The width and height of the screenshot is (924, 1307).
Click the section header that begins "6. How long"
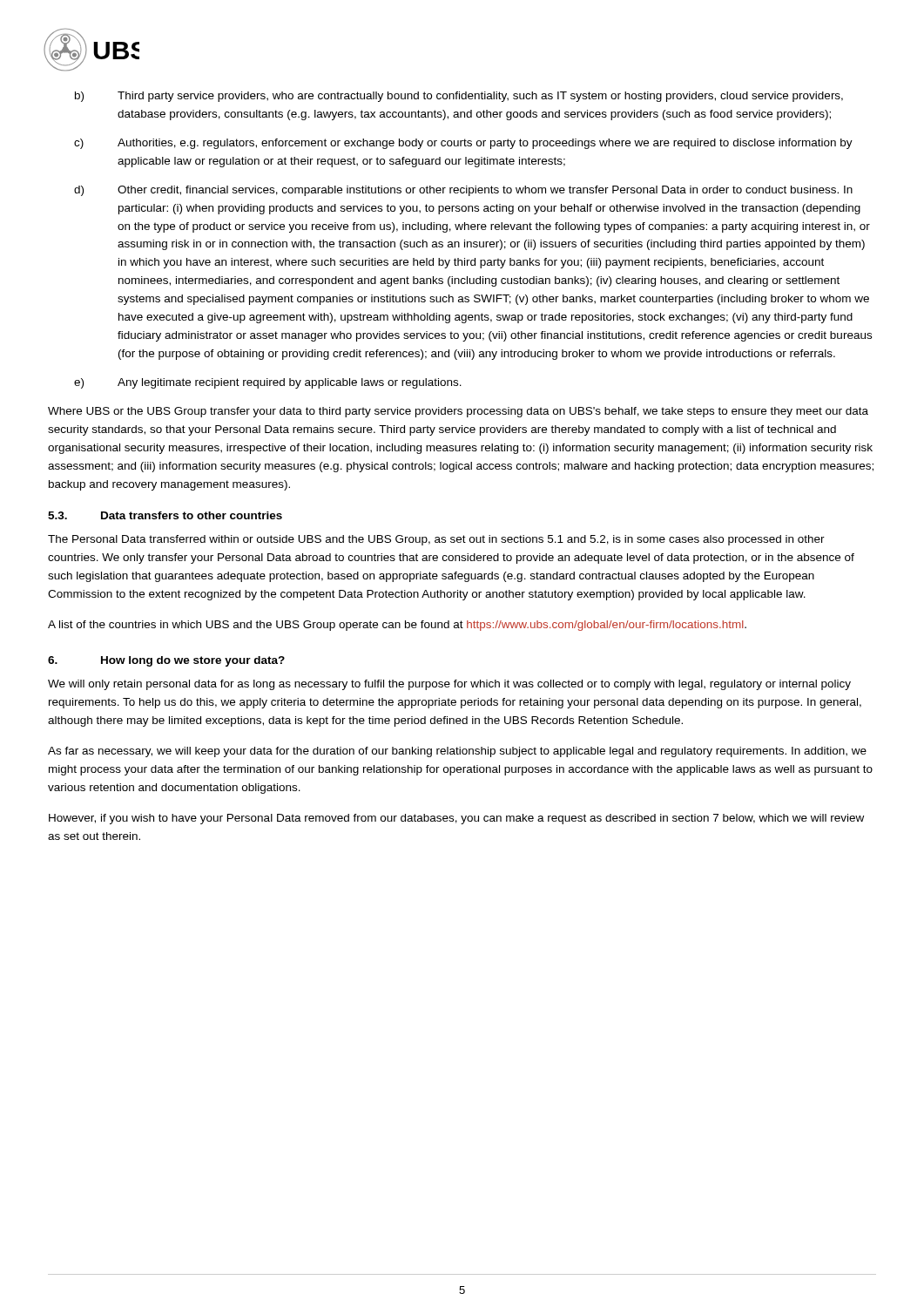click(x=166, y=660)
